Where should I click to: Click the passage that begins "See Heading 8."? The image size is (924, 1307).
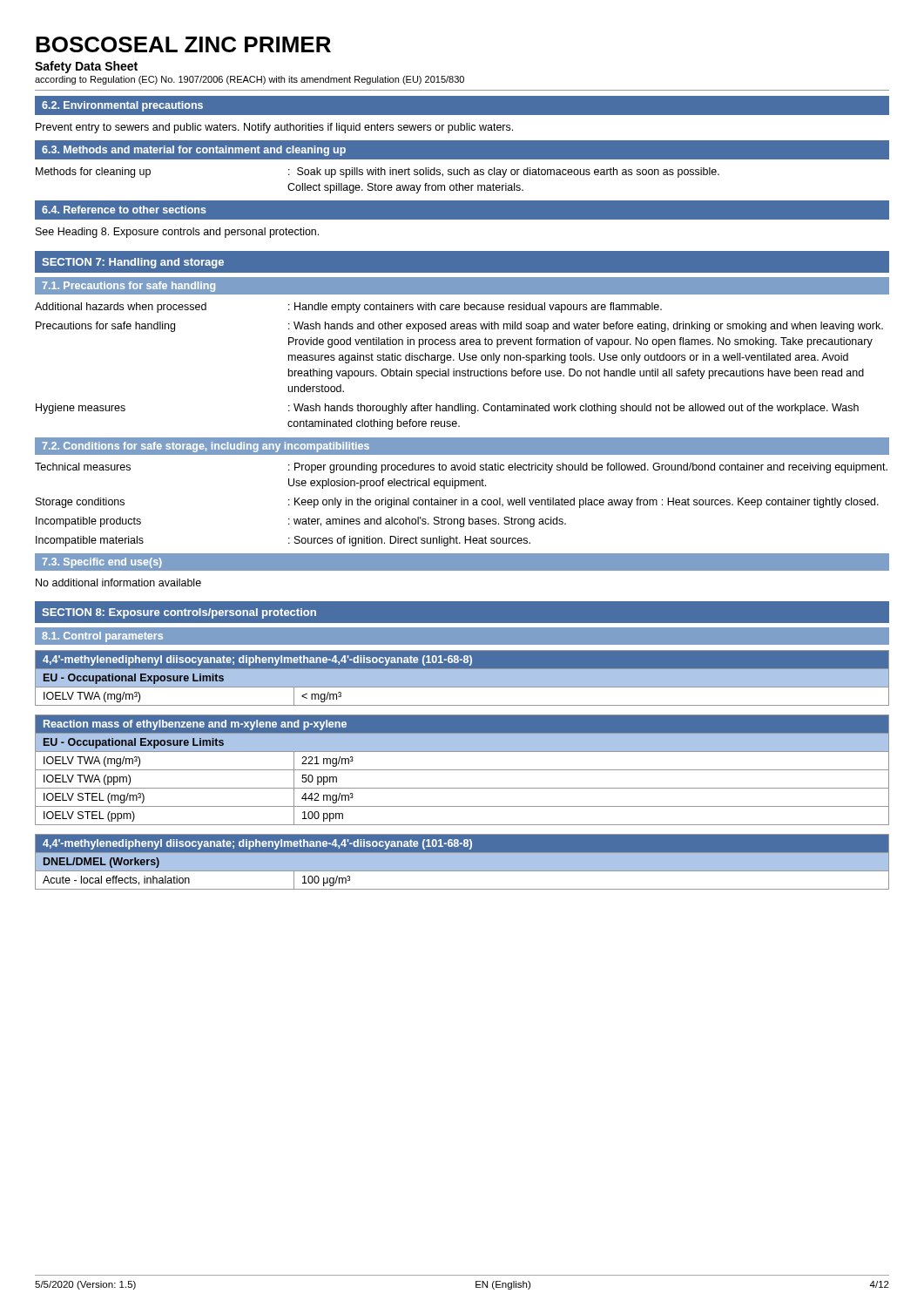[x=177, y=232]
